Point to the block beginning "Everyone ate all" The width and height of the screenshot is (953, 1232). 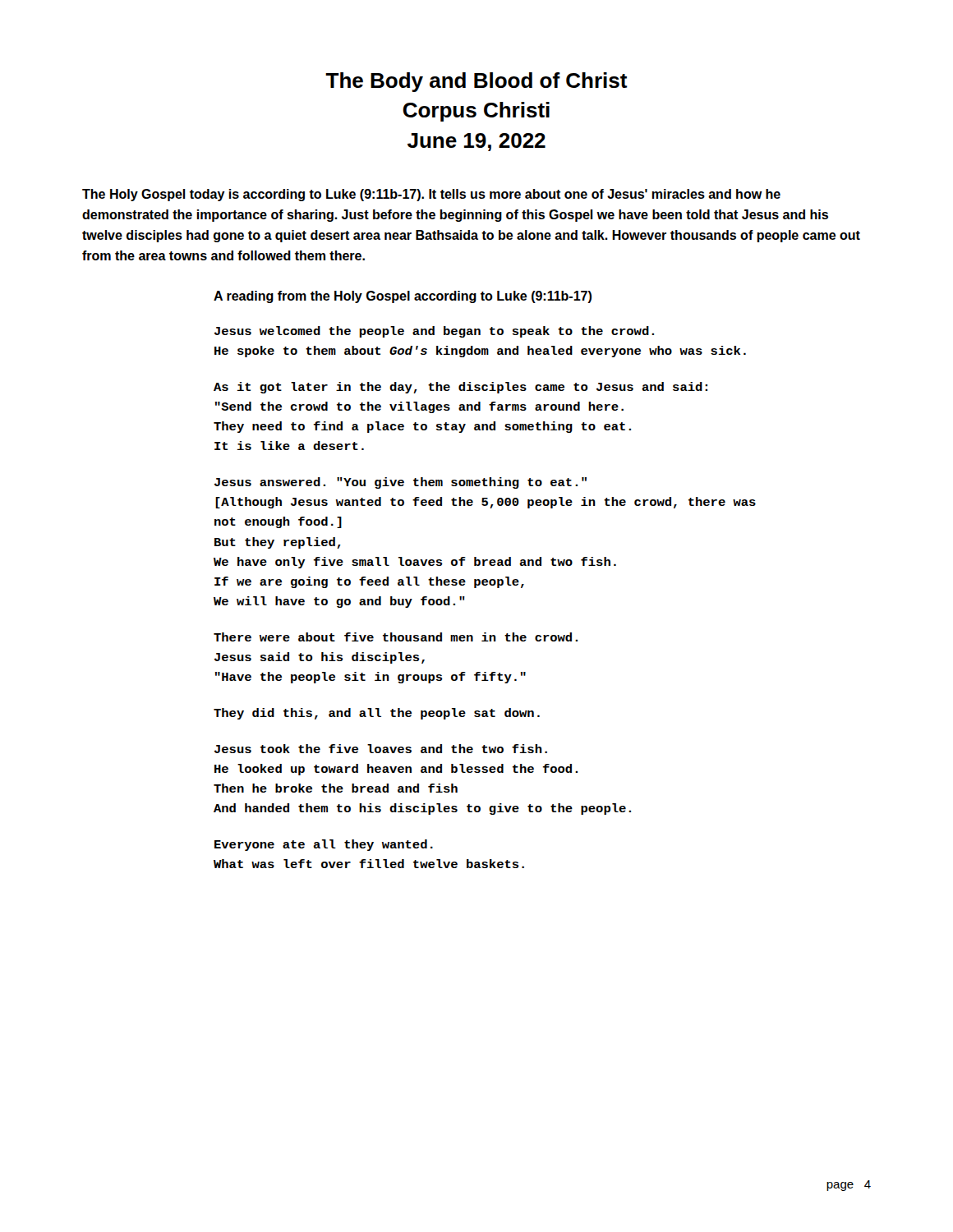370,855
